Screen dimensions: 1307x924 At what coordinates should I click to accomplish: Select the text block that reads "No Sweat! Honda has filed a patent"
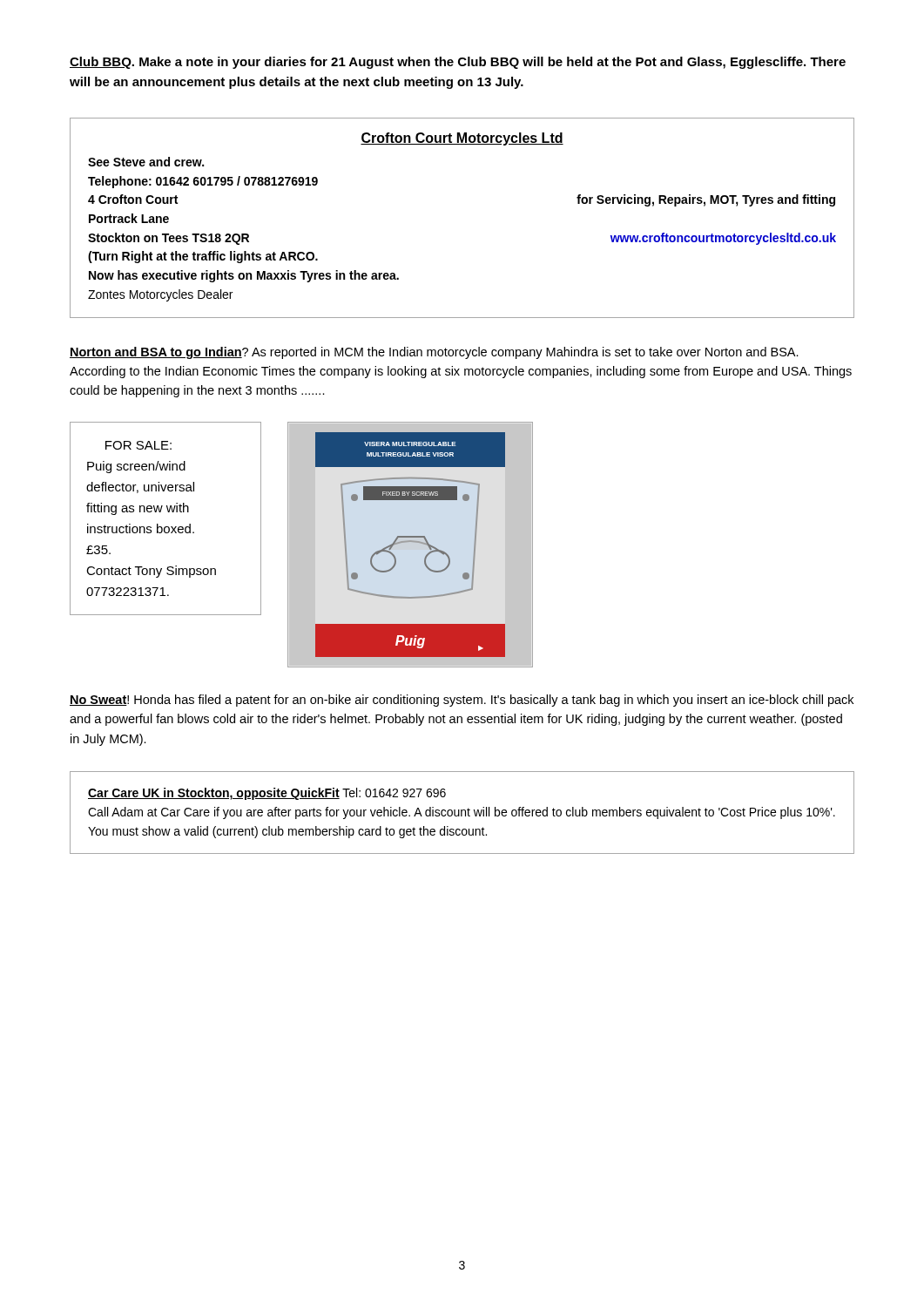462,719
